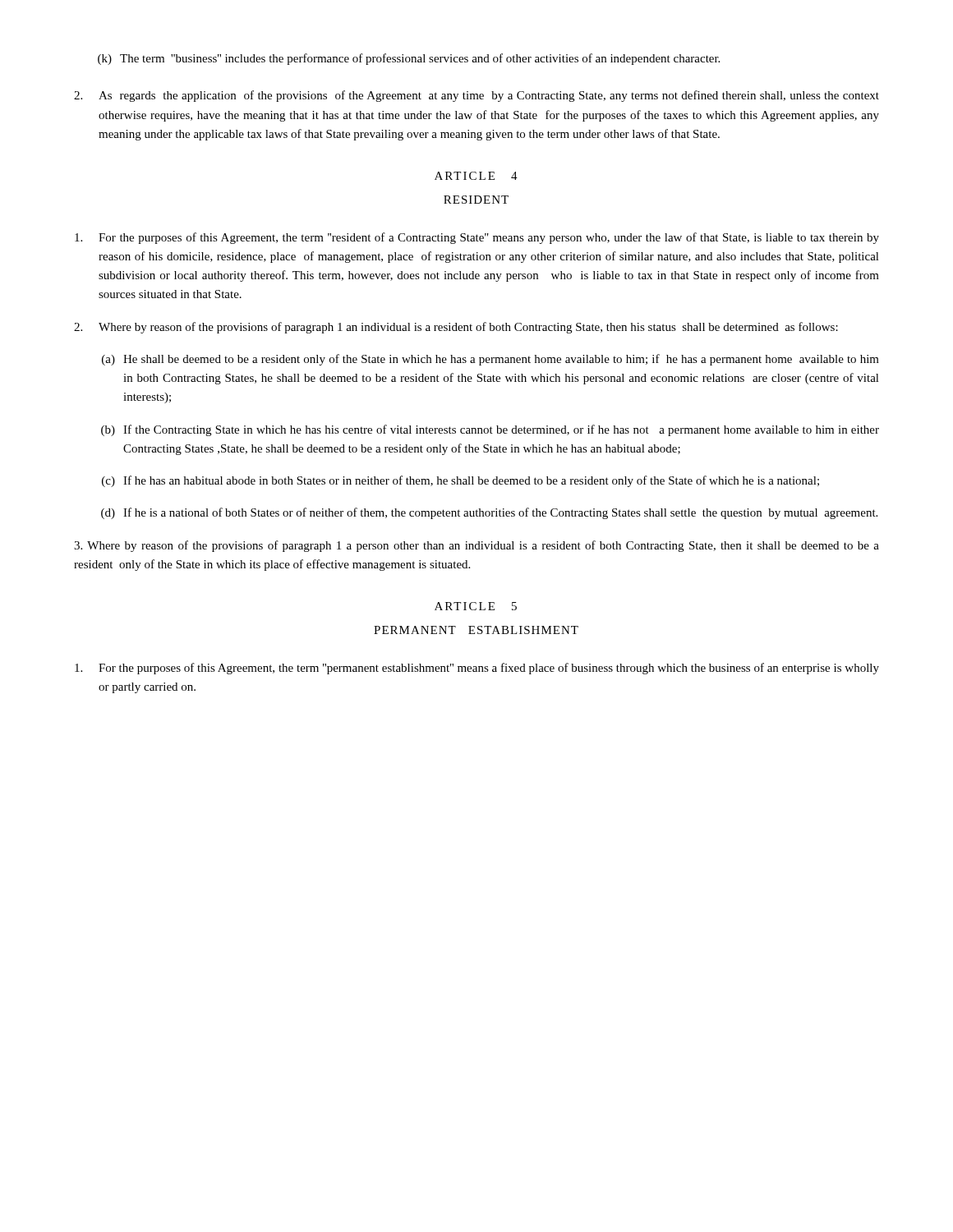
Task: Locate the block starting "Where by reason"
Action: coord(476,555)
